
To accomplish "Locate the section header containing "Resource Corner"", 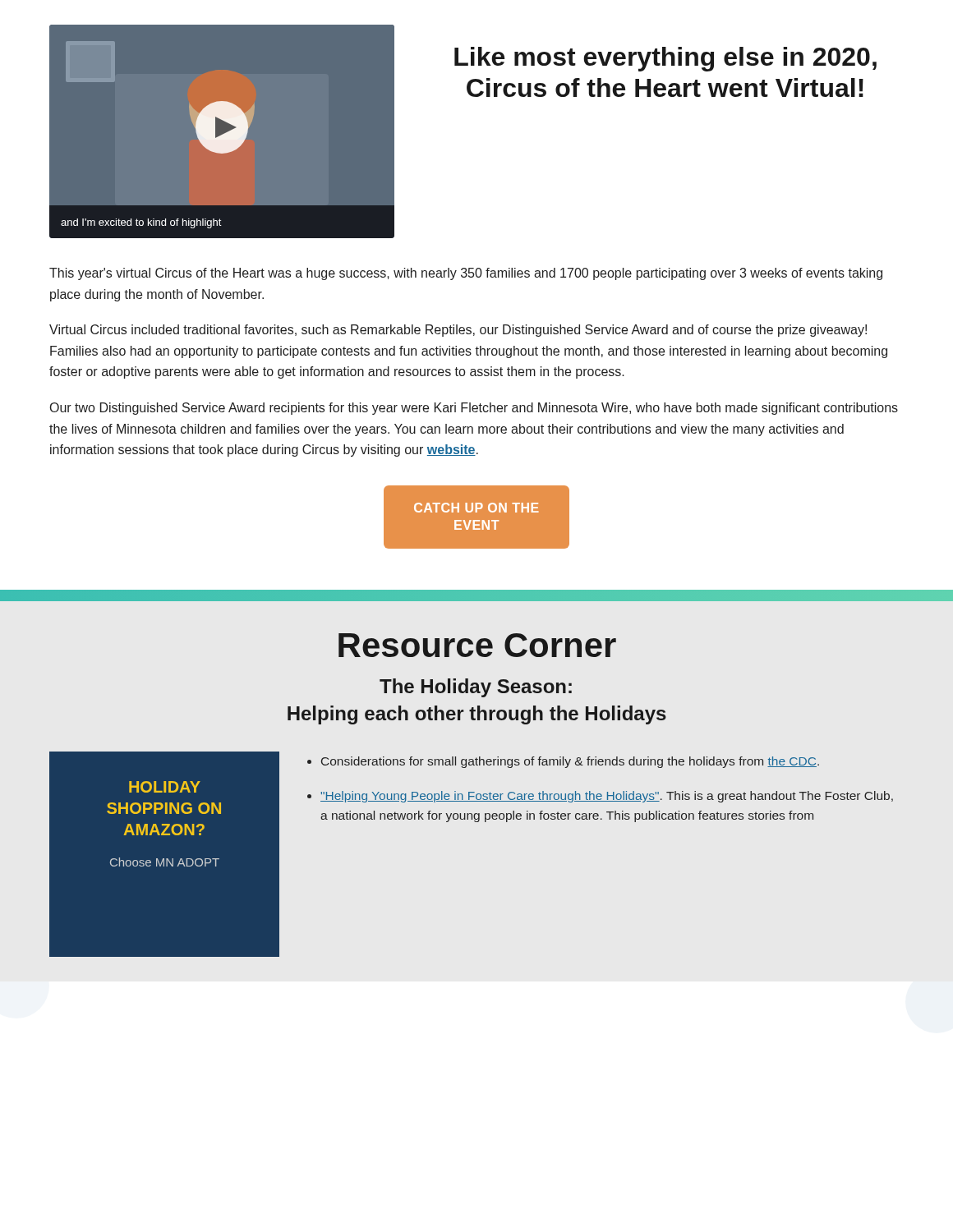I will pos(476,645).
